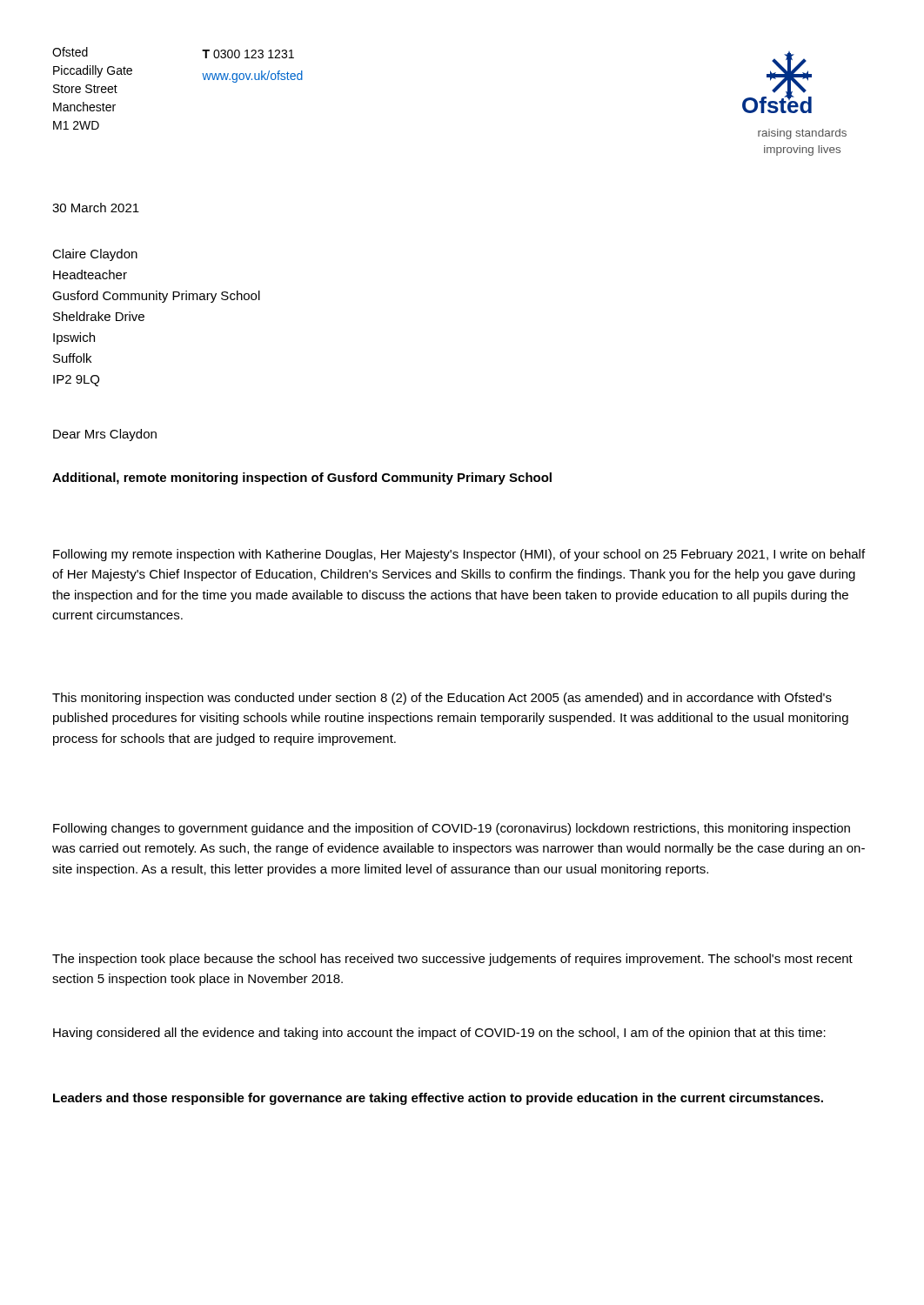Point to the block beginning "Leaders and those responsible"
This screenshot has height=1305, width=924.
click(x=438, y=1098)
